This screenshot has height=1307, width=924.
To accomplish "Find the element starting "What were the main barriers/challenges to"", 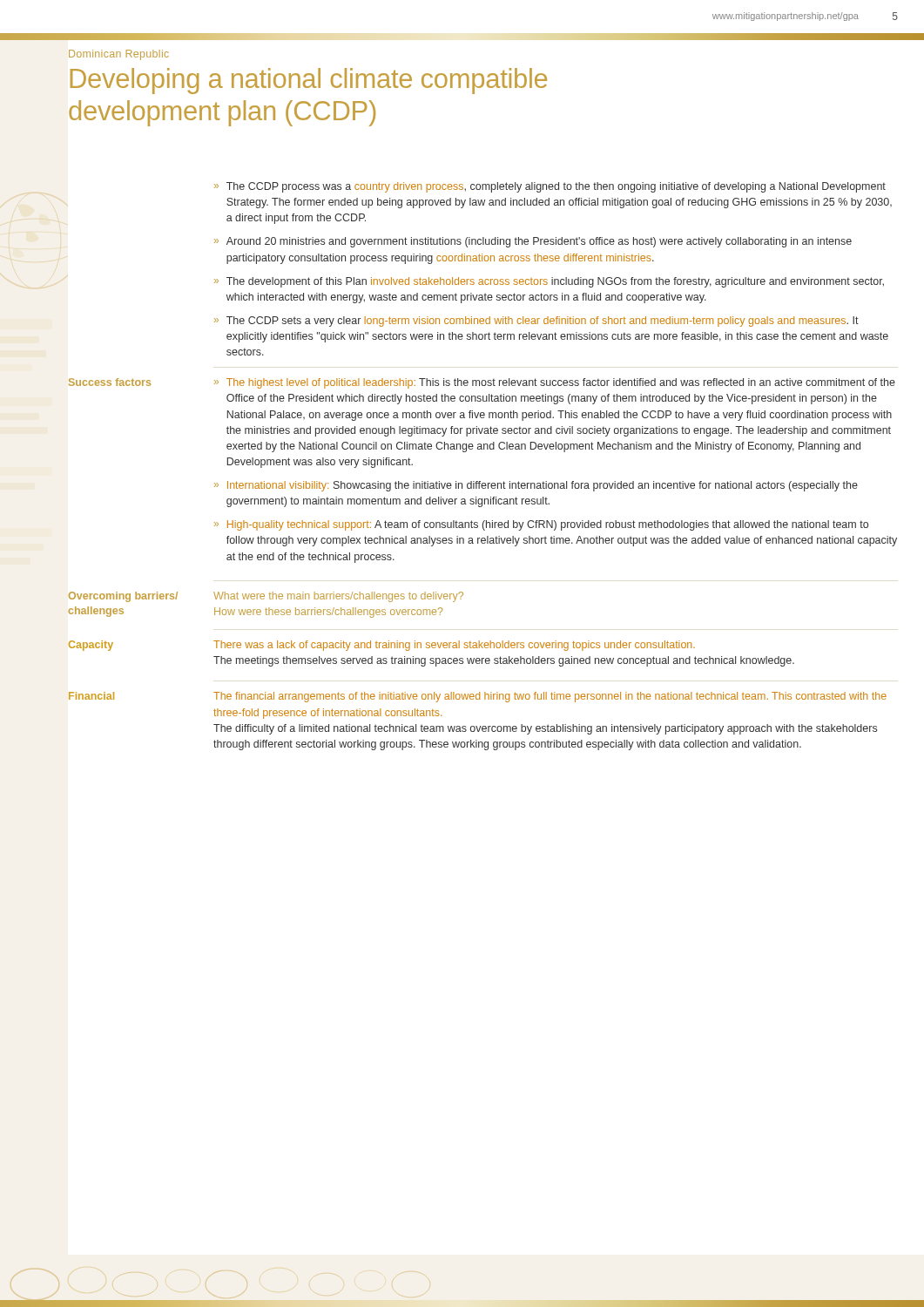I will pos(339,604).
